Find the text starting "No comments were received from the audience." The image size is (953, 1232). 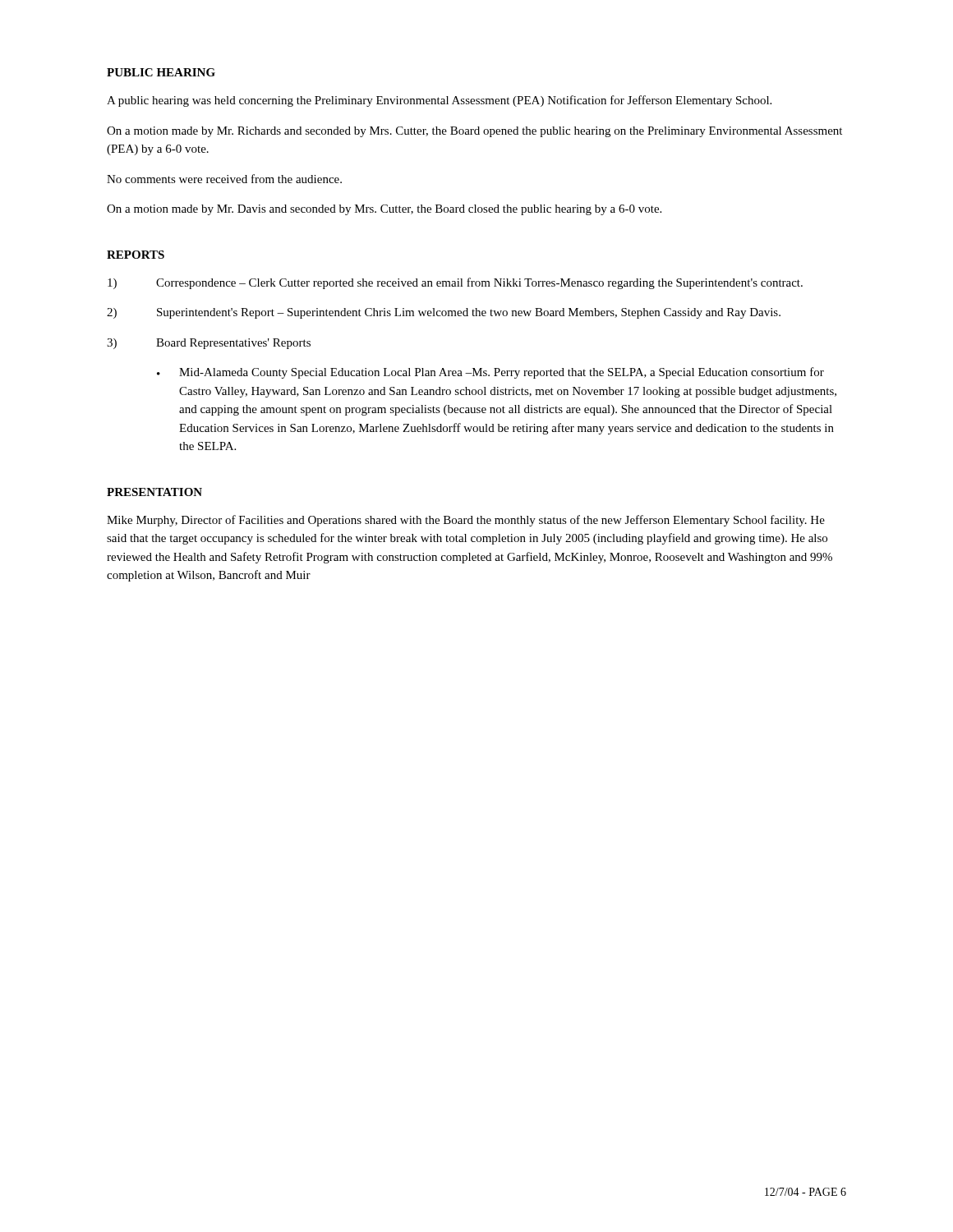(225, 179)
